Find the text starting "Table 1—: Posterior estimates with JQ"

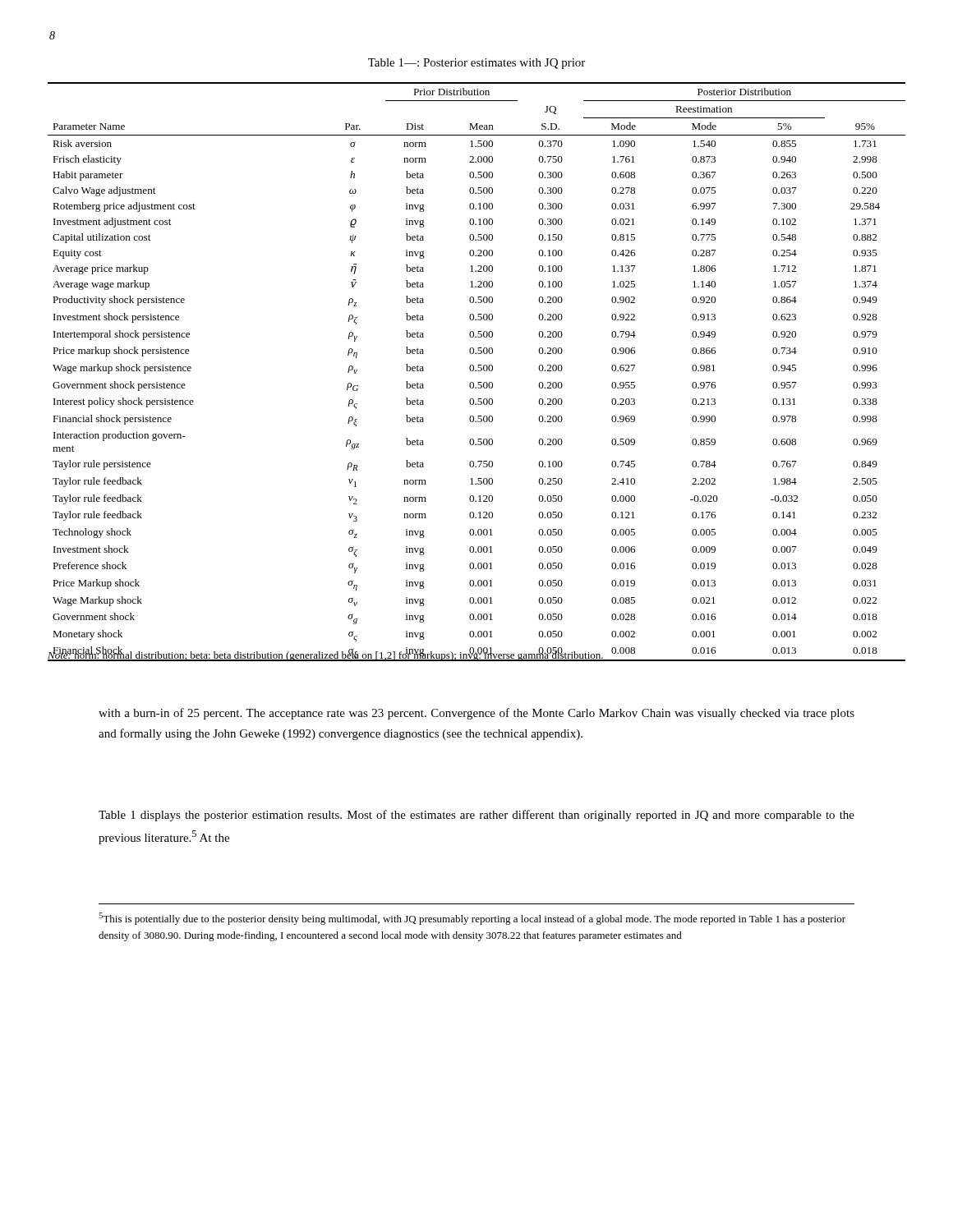pyautogui.click(x=476, y=62)
